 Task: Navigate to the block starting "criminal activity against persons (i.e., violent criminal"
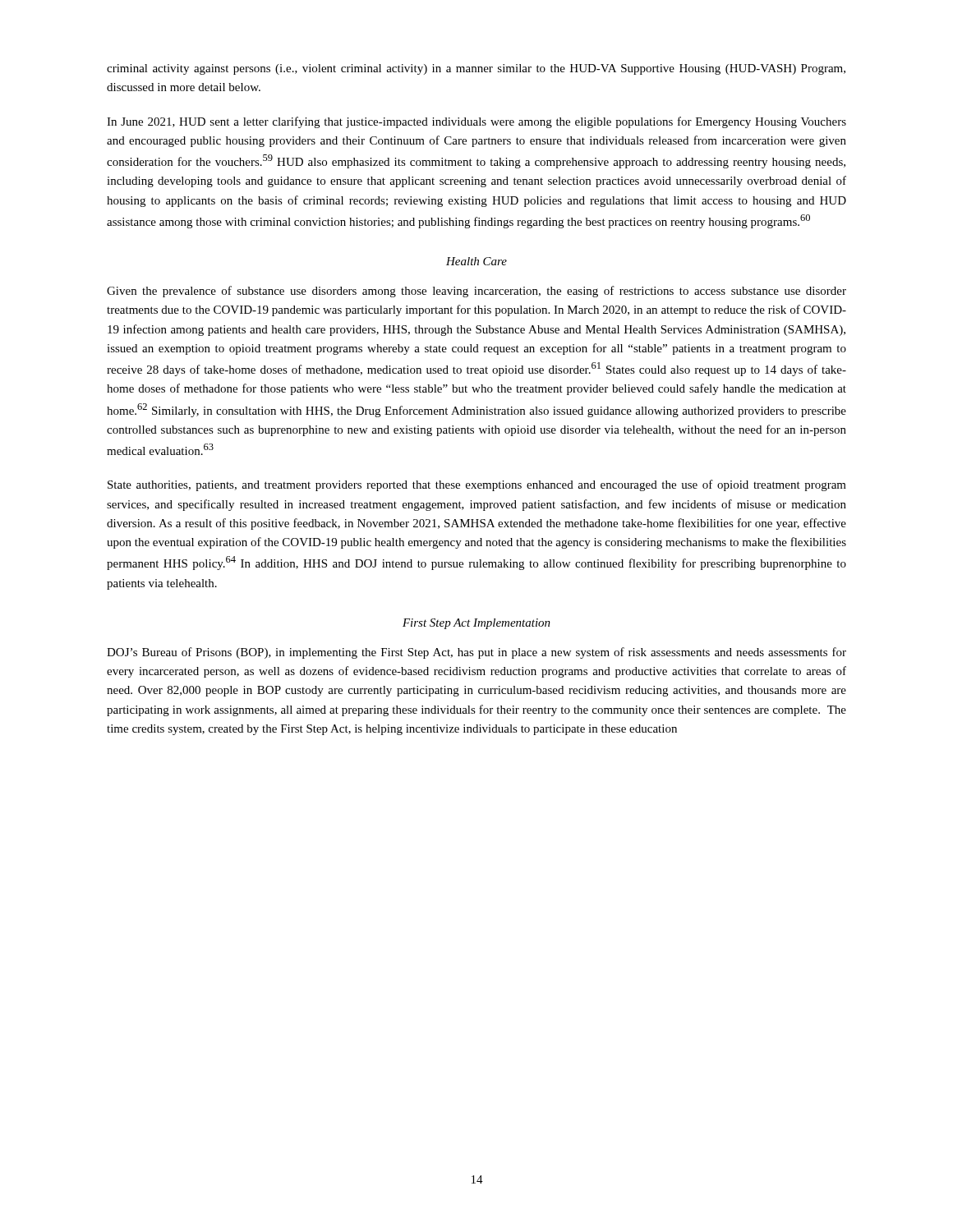tap(476, 78)
